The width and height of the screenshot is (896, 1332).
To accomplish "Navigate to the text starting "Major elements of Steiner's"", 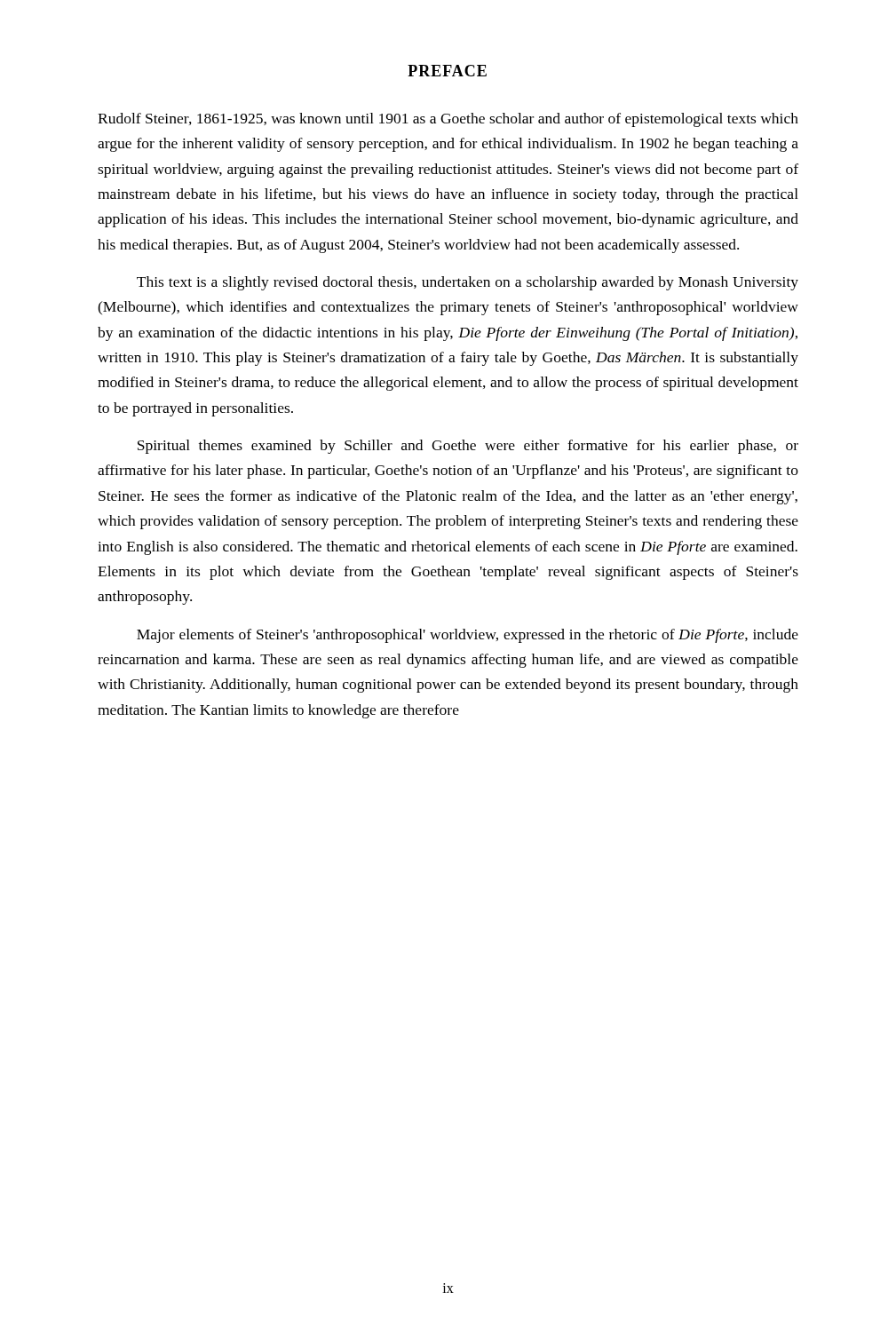I will (448, 671).
